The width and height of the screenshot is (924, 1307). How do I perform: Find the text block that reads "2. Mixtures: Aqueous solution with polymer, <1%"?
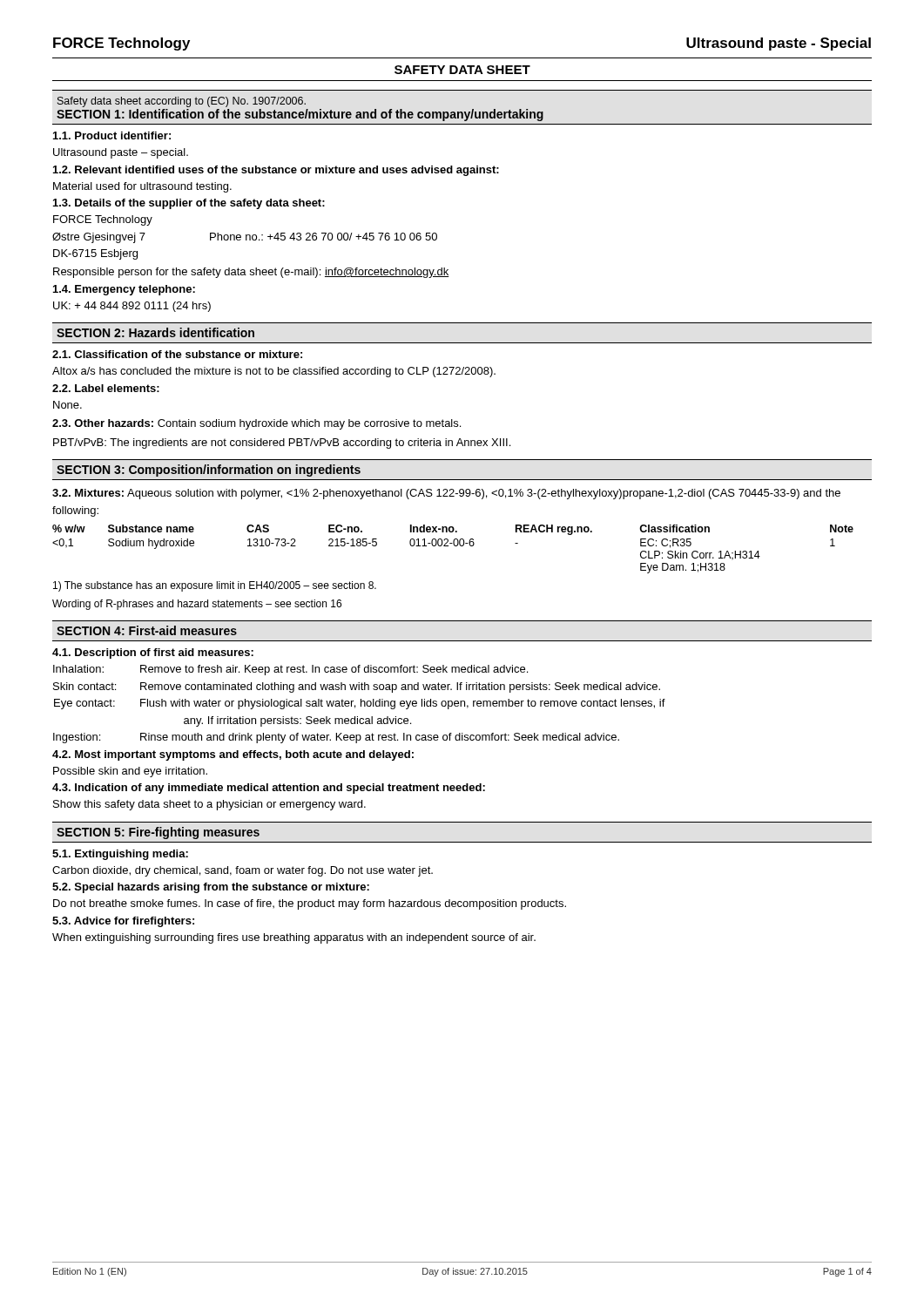pos(462,501)
